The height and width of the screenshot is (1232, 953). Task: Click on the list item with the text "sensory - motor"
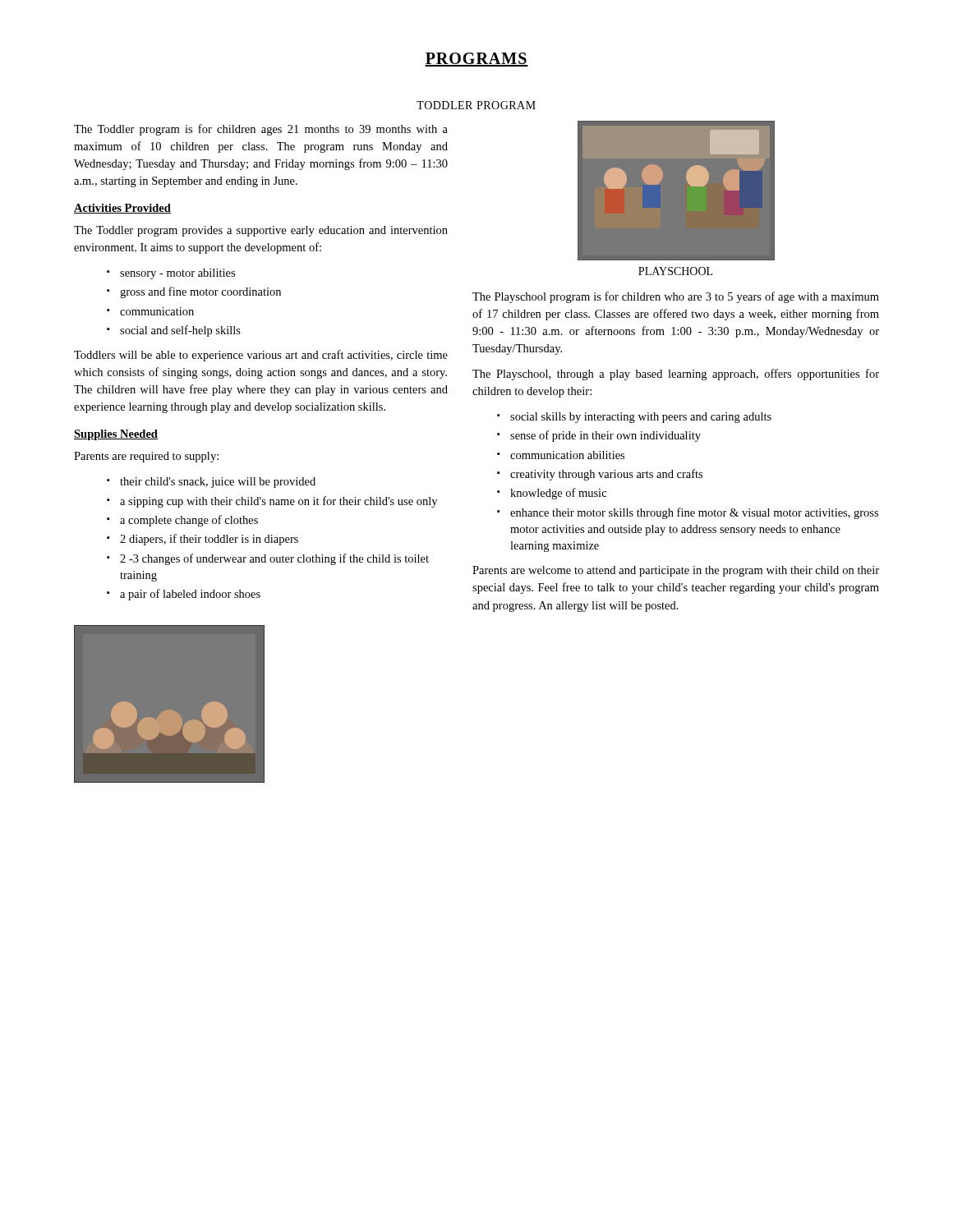click(277, 302)
